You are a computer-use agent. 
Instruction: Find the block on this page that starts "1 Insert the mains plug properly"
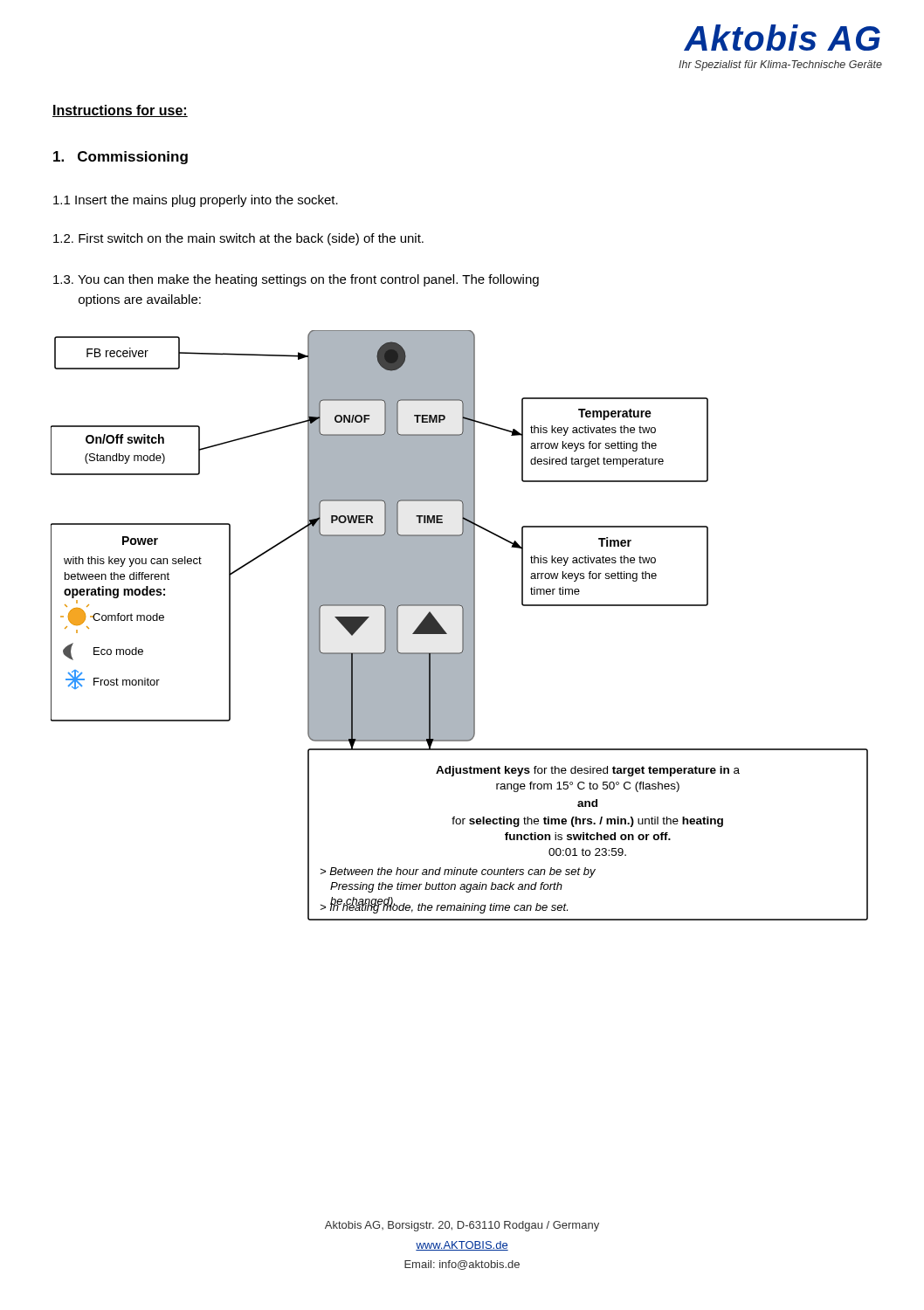pos(195,200)
